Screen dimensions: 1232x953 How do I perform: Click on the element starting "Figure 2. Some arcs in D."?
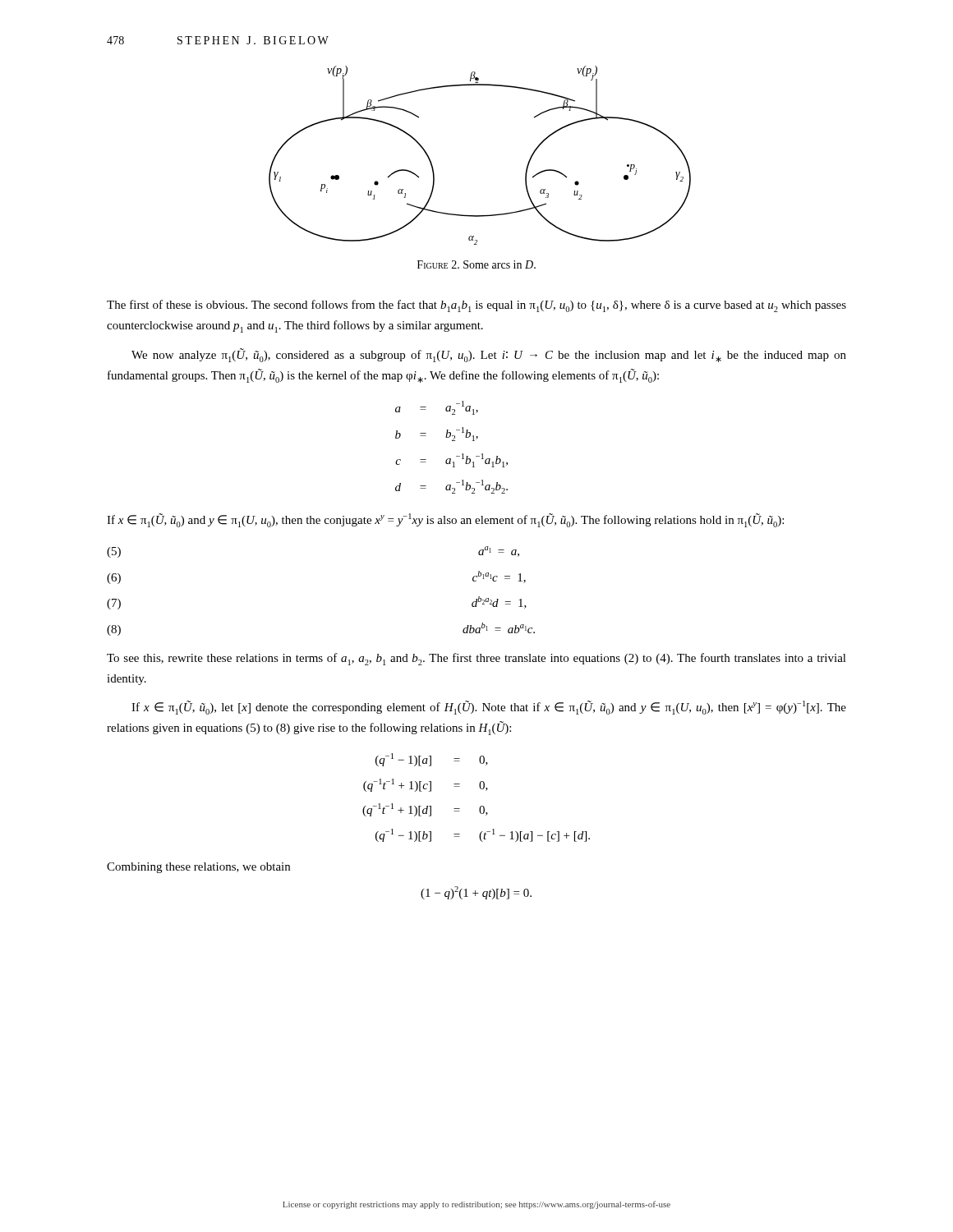[476, 265]
